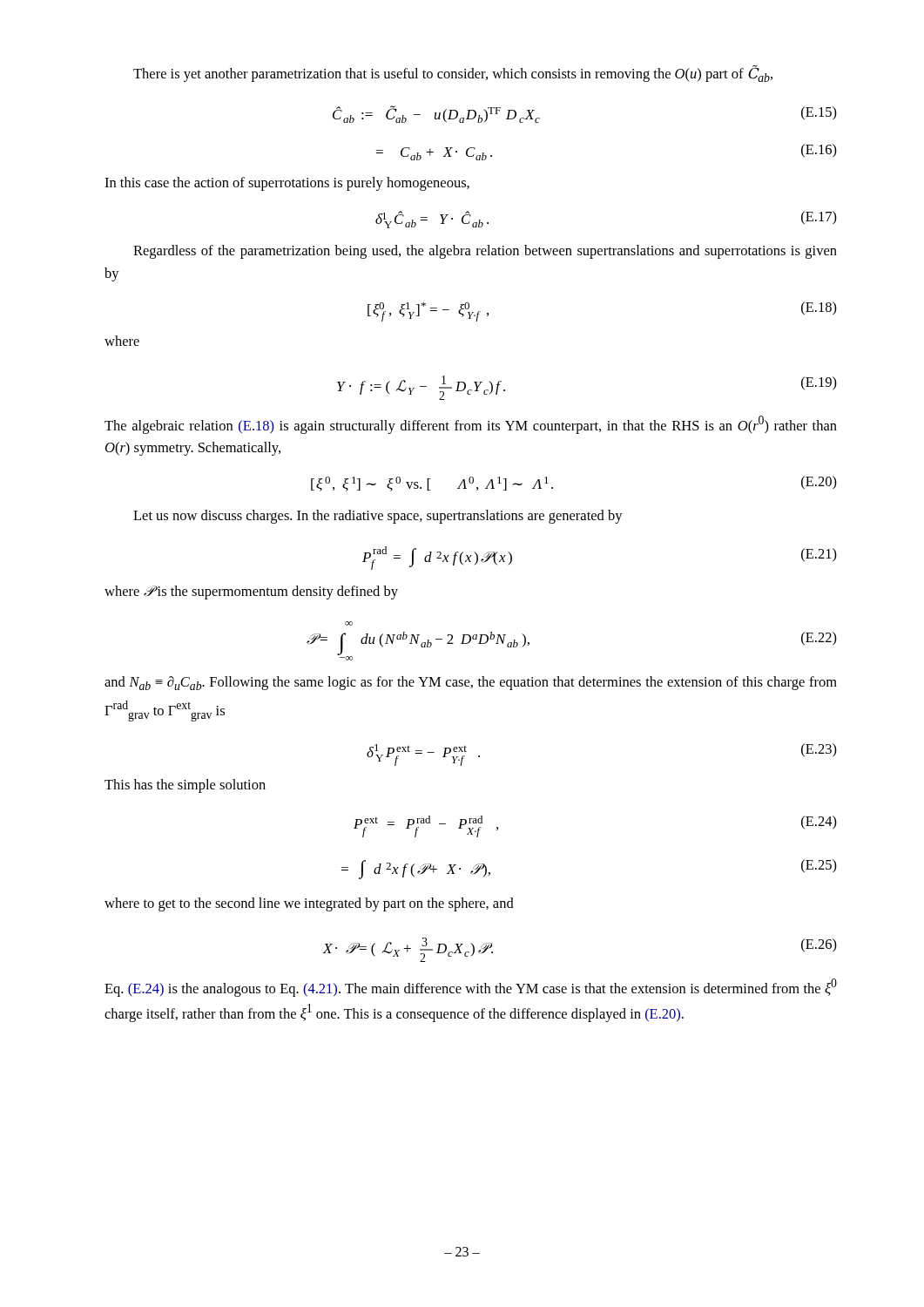Find the text block with the text "where to get to"
This screenshot has width=924, height=1307.
(x=471, y=903)
